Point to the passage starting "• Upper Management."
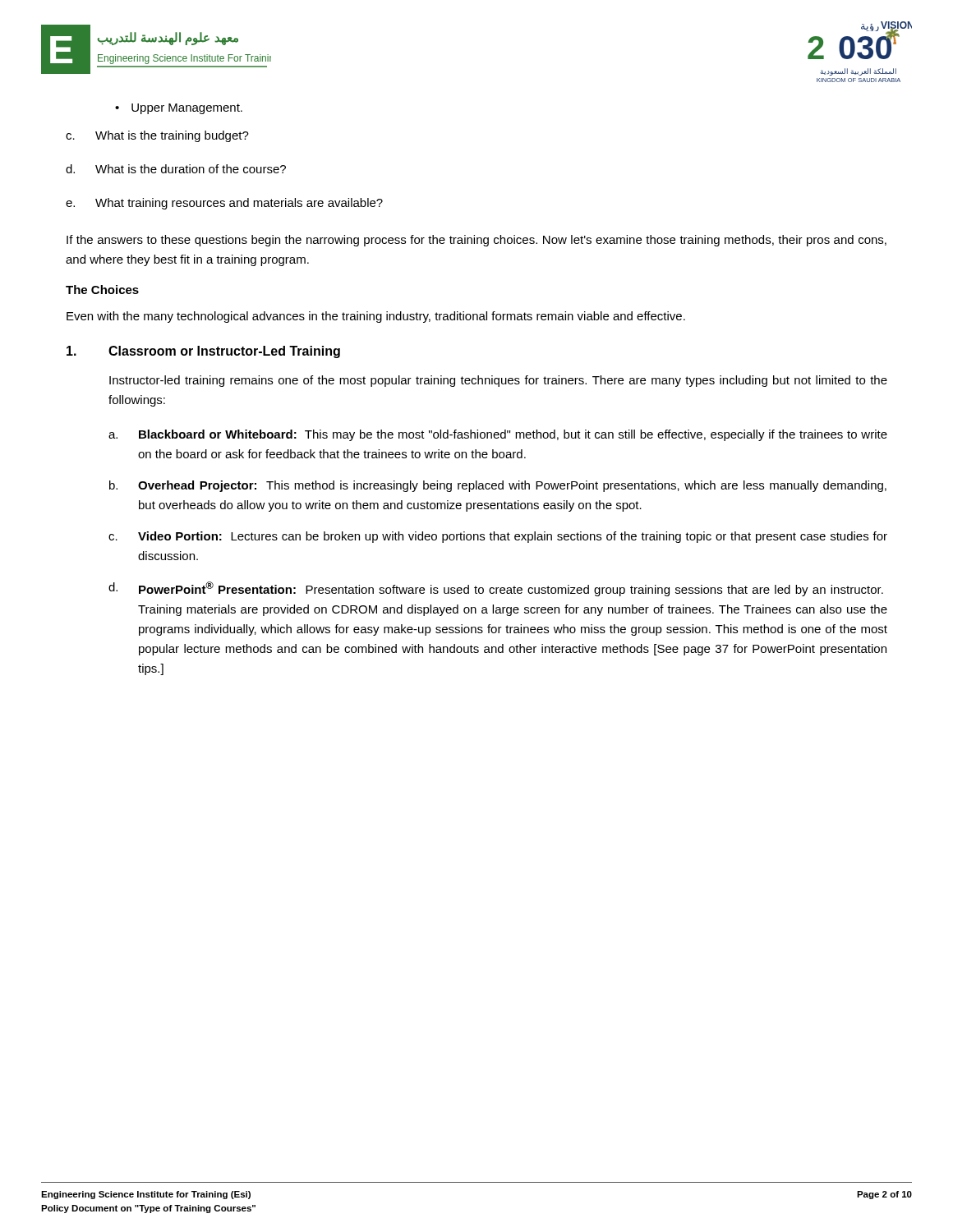The width and height of the screenshot is (953, 1232). [x=179, y=108]
